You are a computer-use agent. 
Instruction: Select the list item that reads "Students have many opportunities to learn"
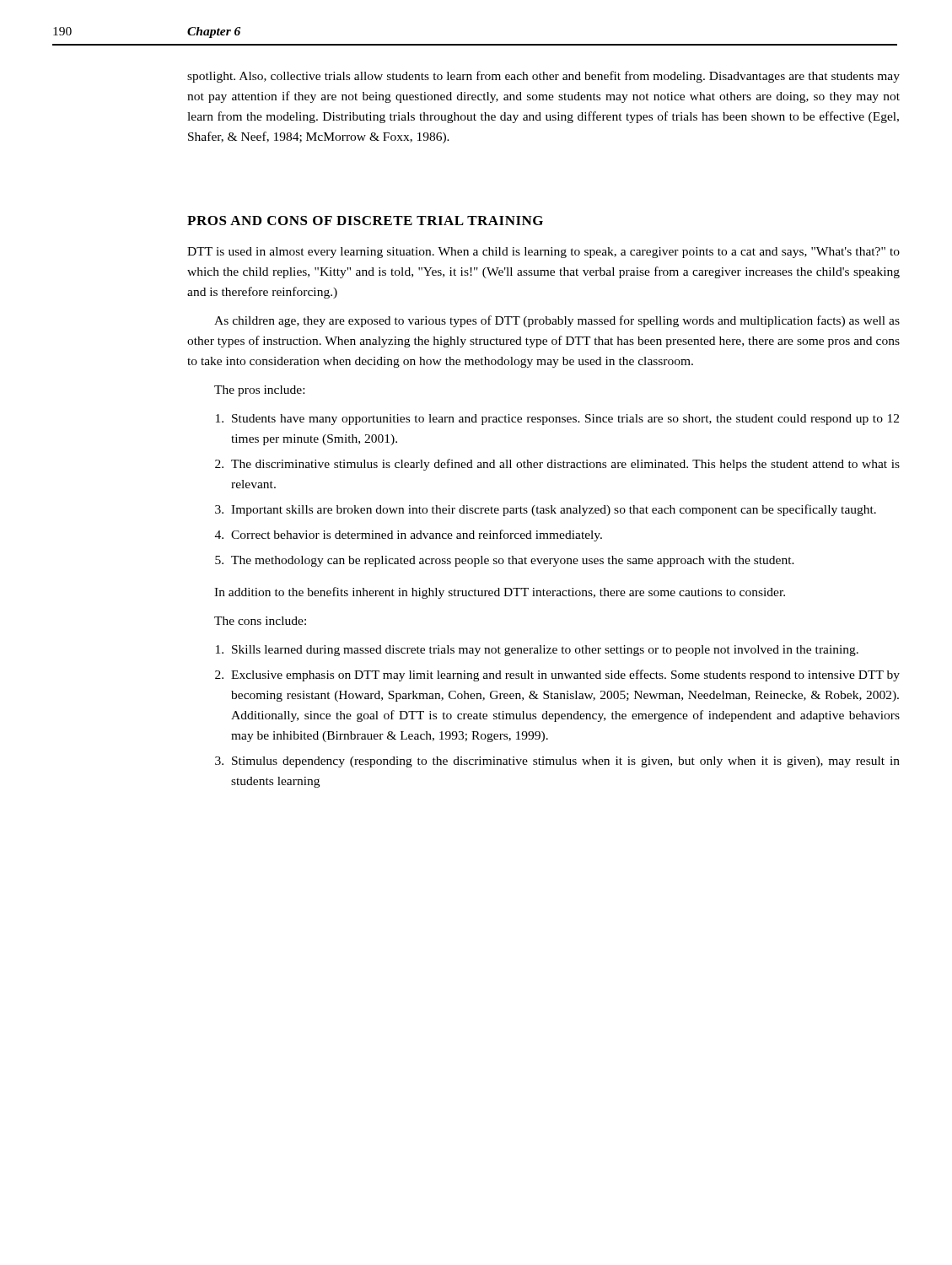pos(550,429)
